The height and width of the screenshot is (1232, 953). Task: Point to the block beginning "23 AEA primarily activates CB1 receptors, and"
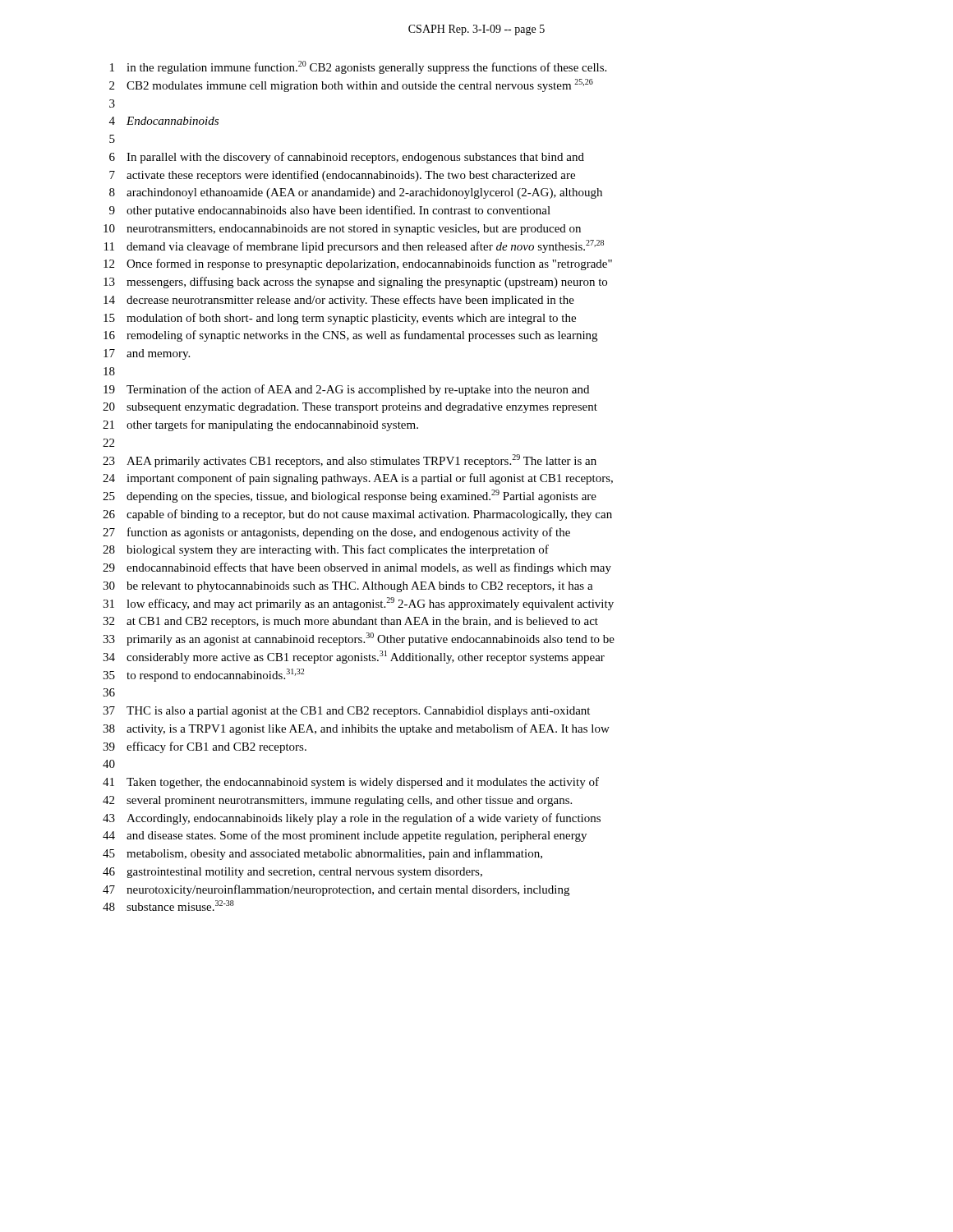pos(488,461)
